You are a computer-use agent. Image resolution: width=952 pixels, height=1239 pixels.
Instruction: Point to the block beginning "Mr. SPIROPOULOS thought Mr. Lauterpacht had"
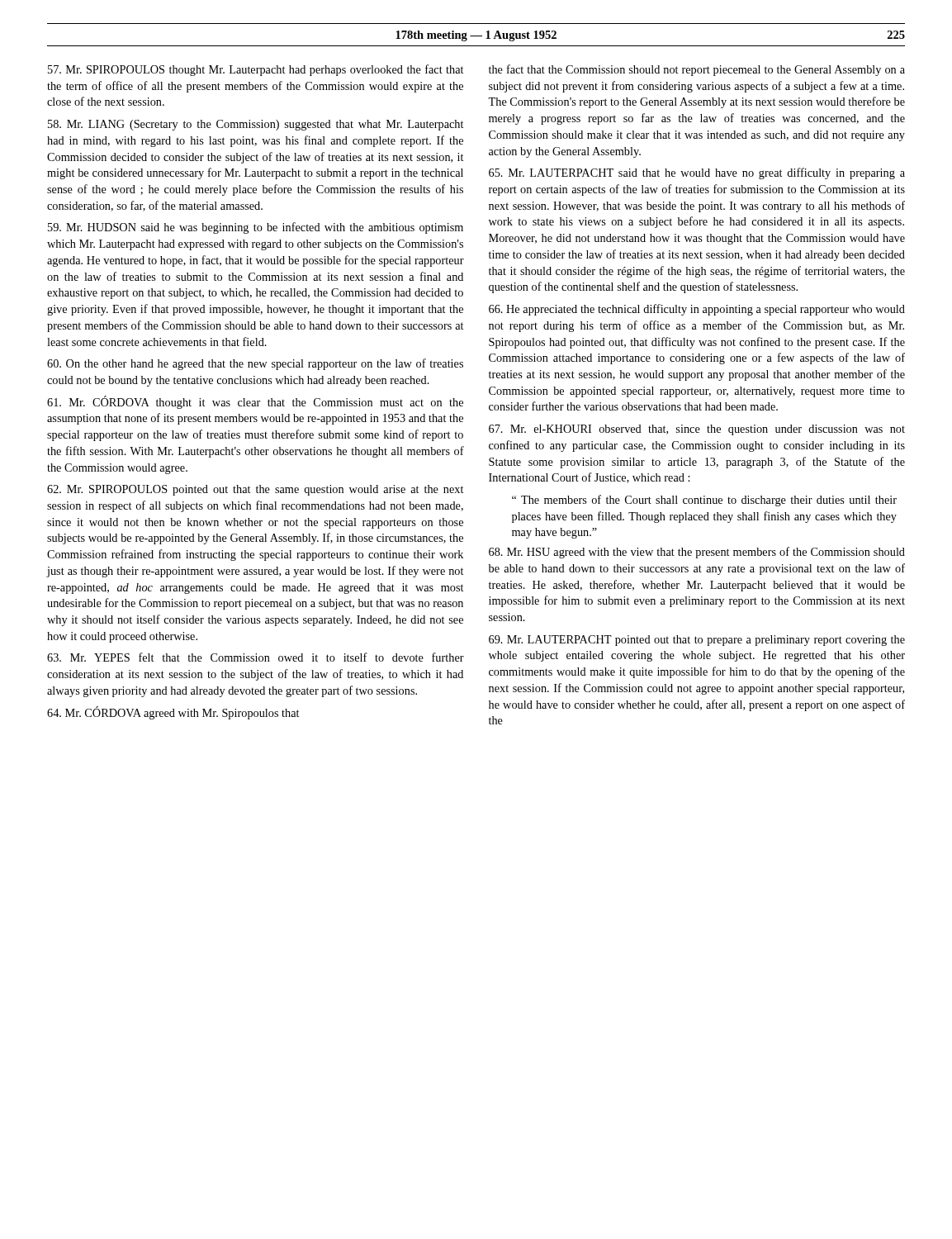[255, 86]
